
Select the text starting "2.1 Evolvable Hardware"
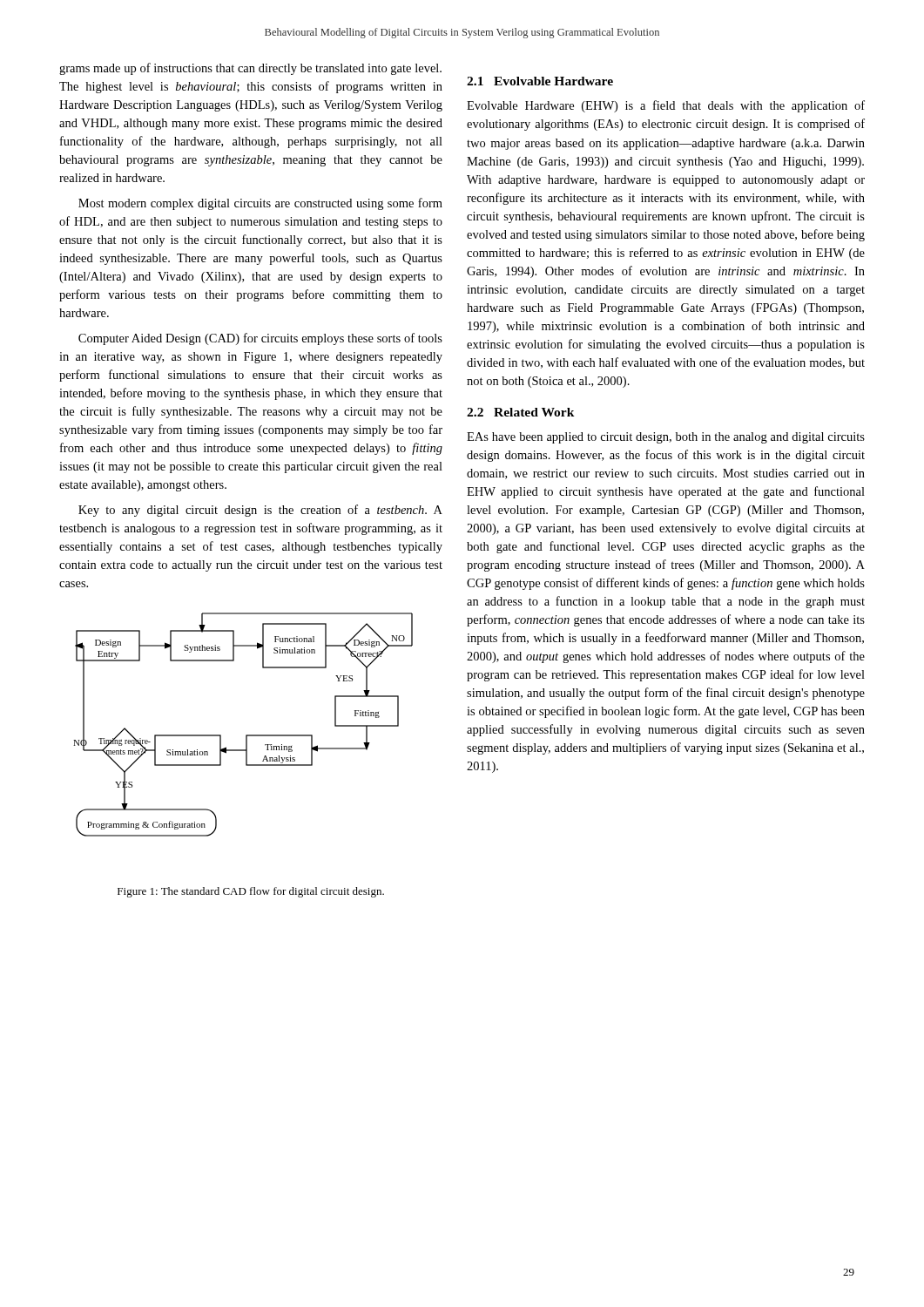pos(540,81)
